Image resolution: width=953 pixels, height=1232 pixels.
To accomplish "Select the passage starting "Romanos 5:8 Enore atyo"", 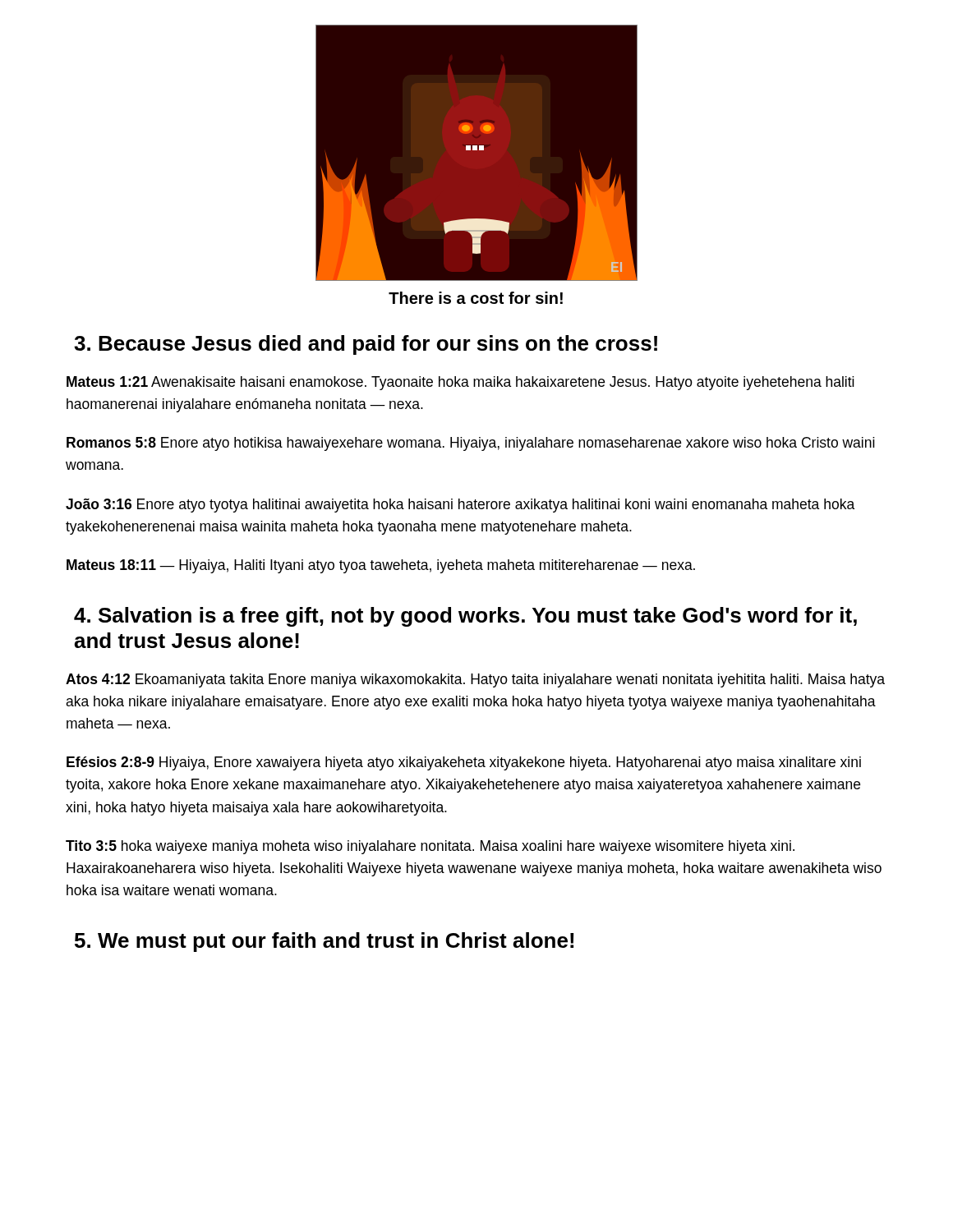I will click(x=470, y=454).
